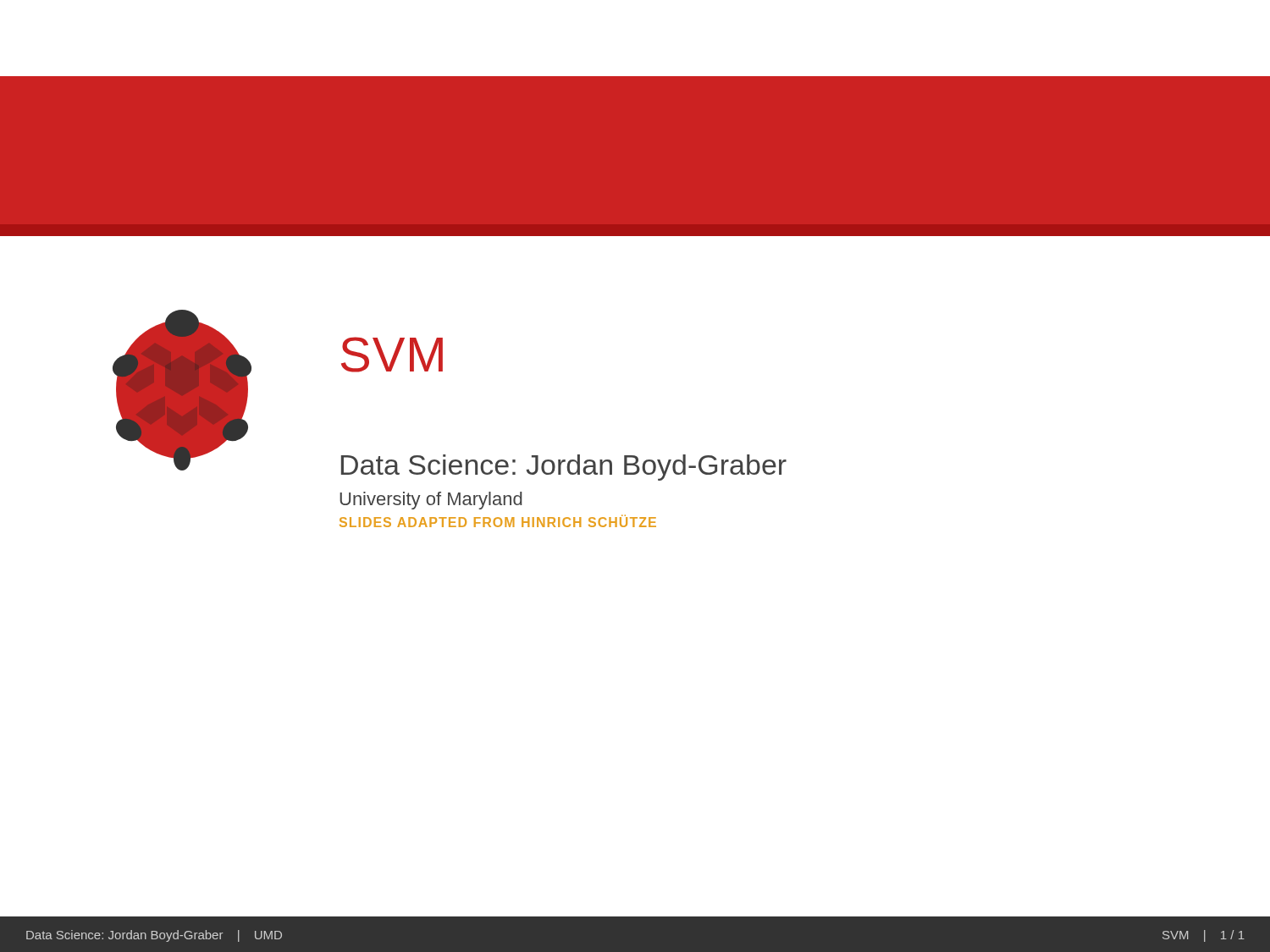1270x952 pixels.
Task: Locate the text that says "SLIDES ADAPTED FROM HINRICH SCHÜTZE"
Action: point(498,523)
